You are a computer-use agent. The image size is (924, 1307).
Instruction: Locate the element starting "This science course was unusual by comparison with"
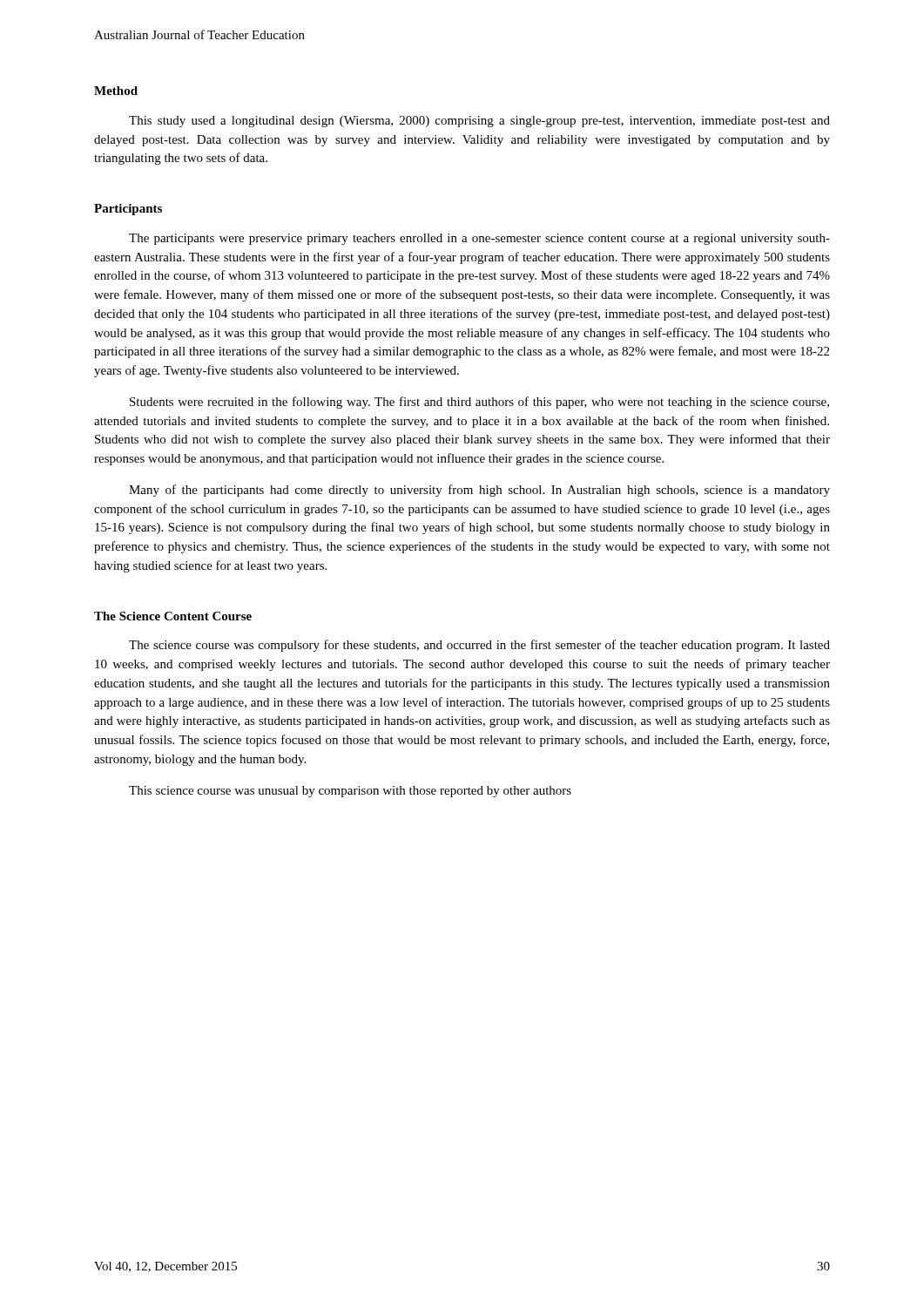point(462,791)
